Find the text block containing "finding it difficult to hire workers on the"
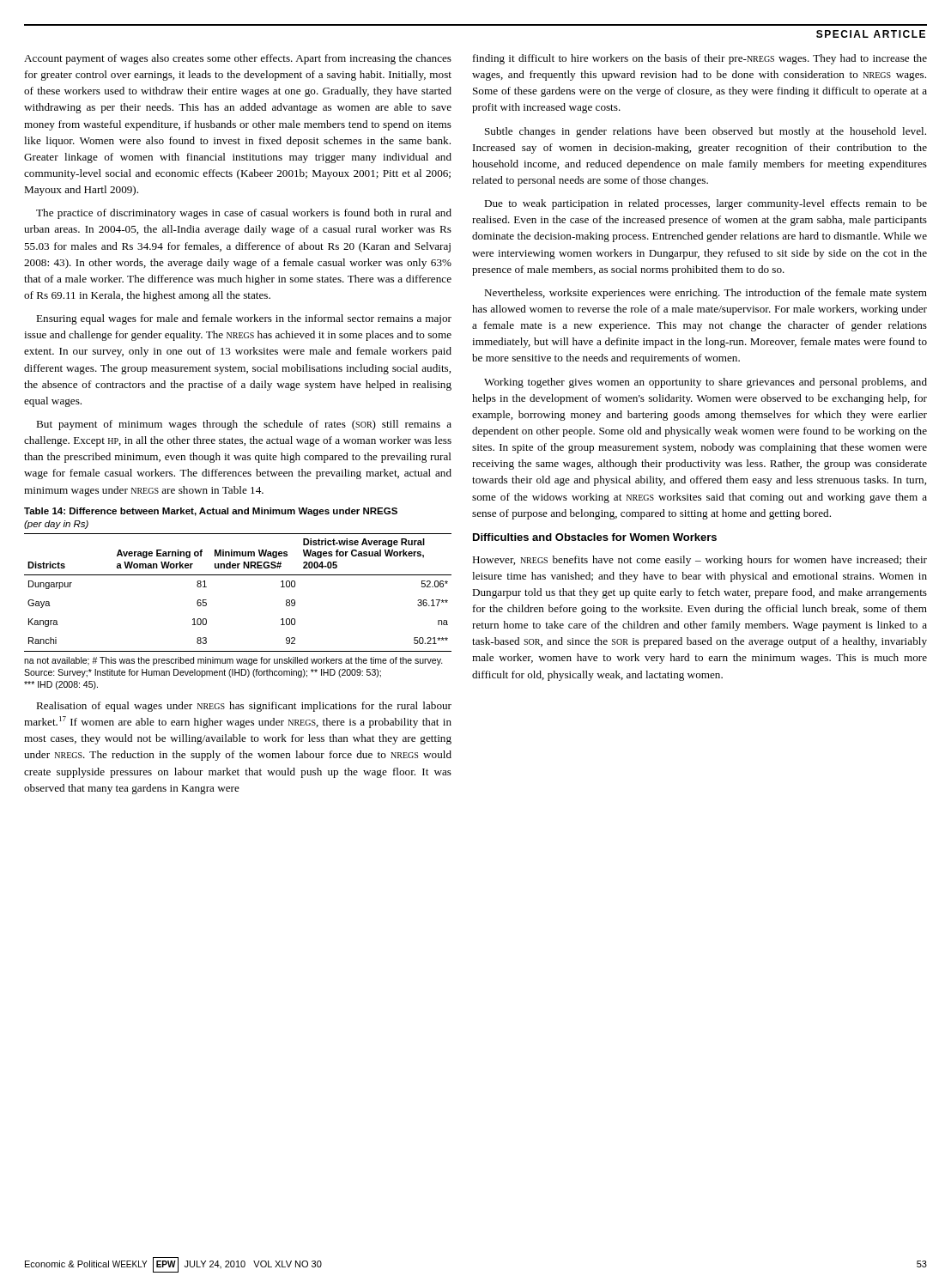951x1288 pixels. [x=700, y=83]
